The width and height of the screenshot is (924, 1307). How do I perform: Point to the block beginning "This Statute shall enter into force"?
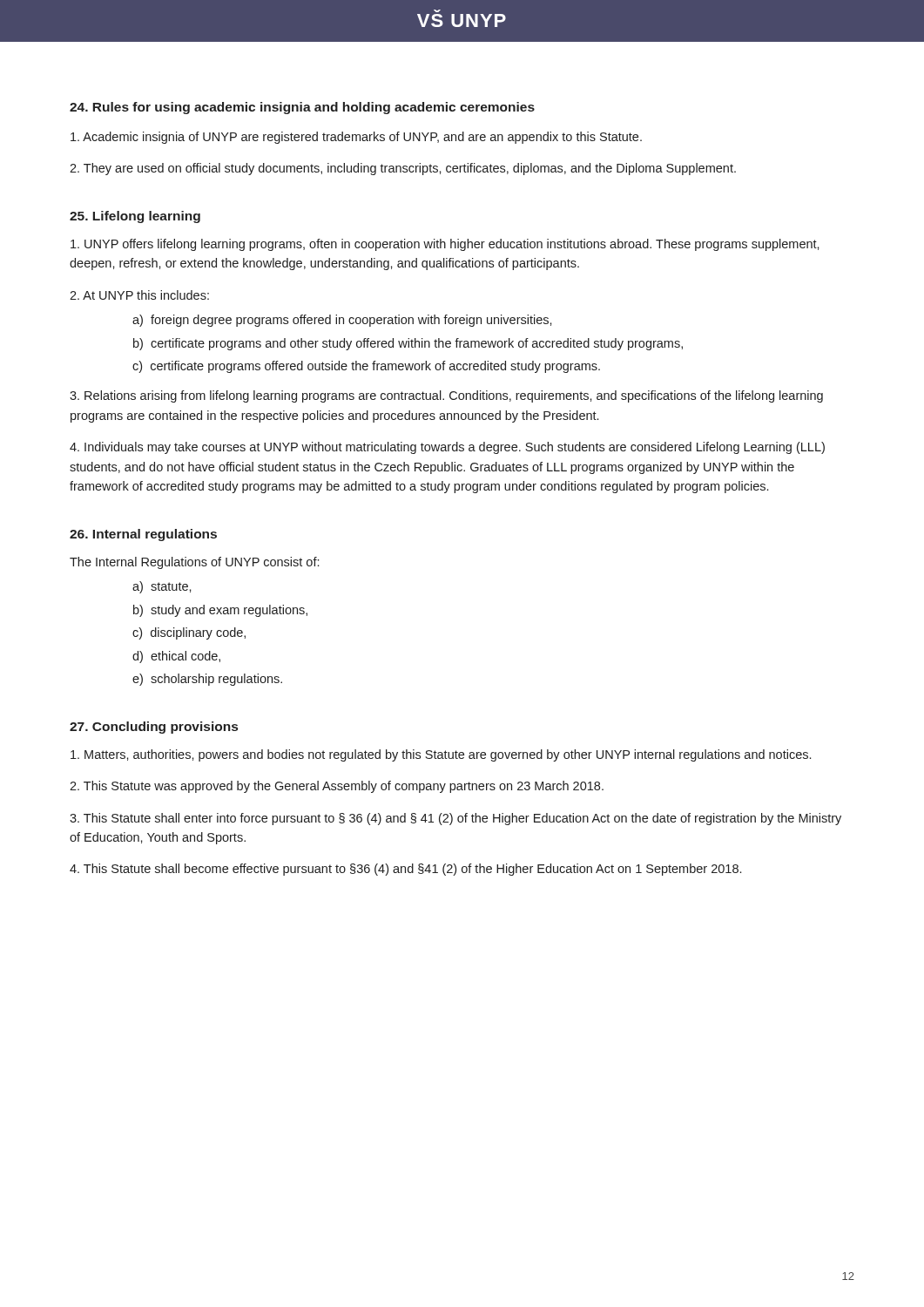point(456,828)
